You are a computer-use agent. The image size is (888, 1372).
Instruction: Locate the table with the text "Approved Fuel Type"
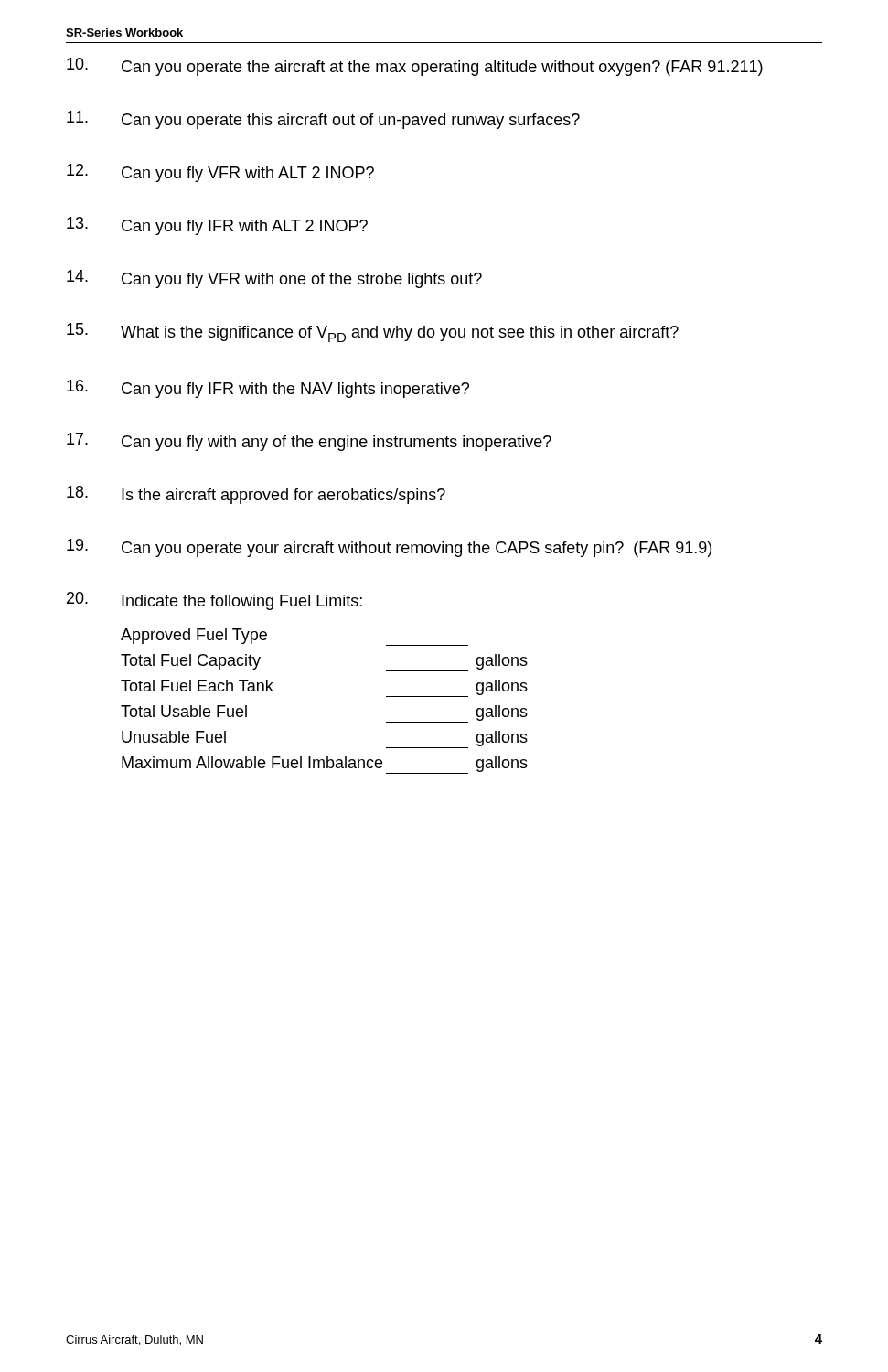471,700
